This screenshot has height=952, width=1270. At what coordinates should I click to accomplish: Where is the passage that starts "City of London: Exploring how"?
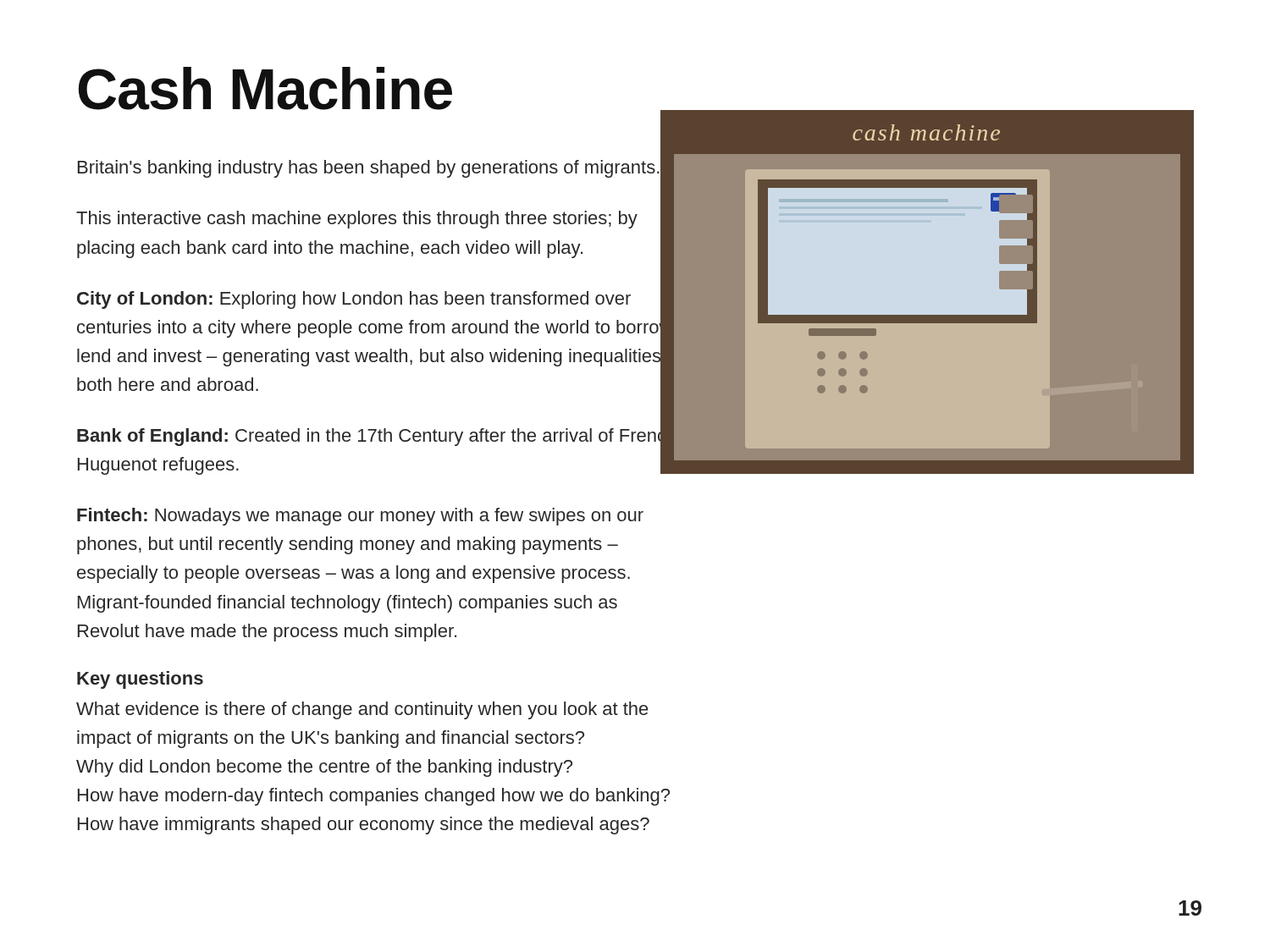coord(376,341)
